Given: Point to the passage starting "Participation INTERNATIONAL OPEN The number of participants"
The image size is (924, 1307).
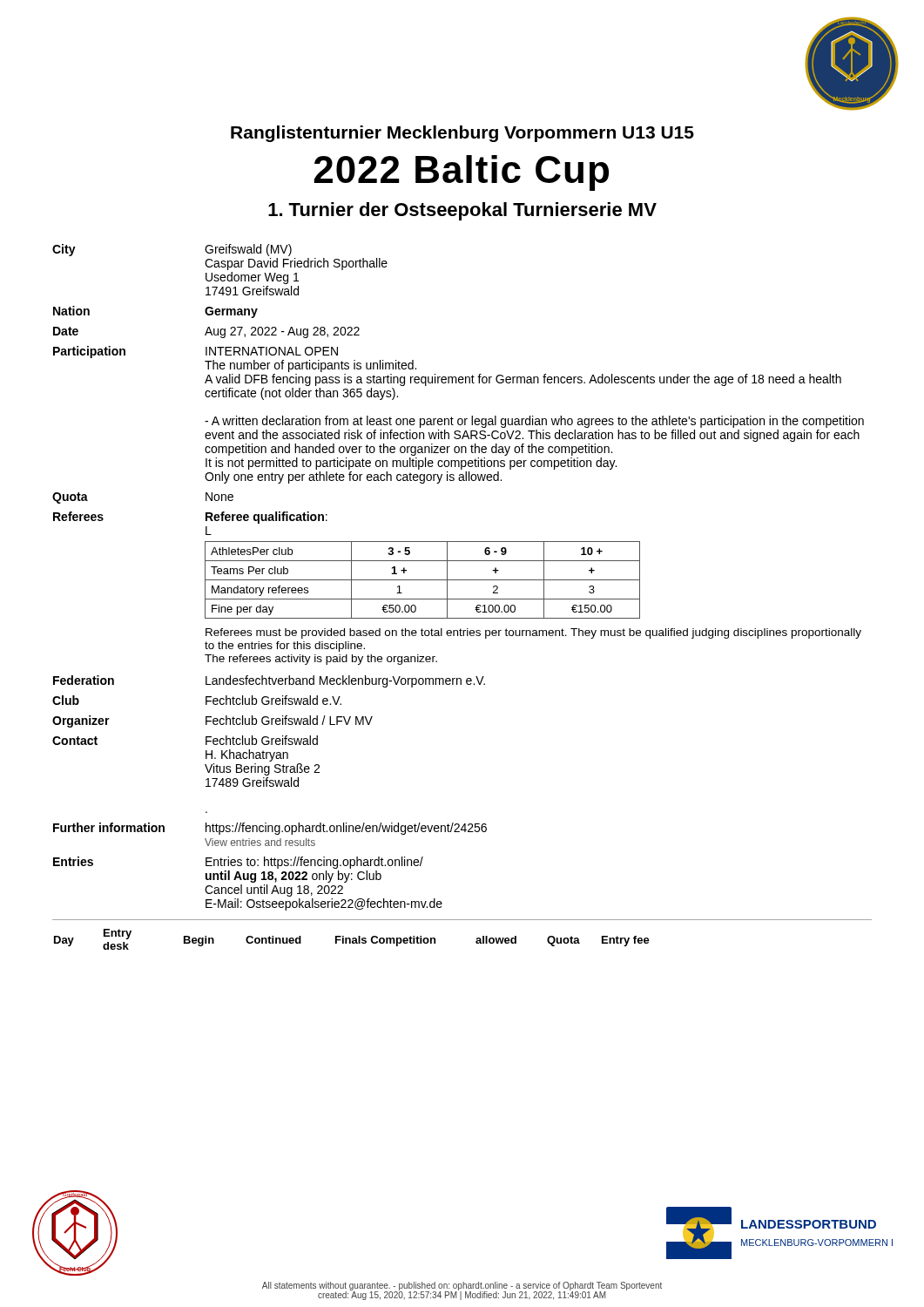Looking at the screenshot, I should 462,414.
